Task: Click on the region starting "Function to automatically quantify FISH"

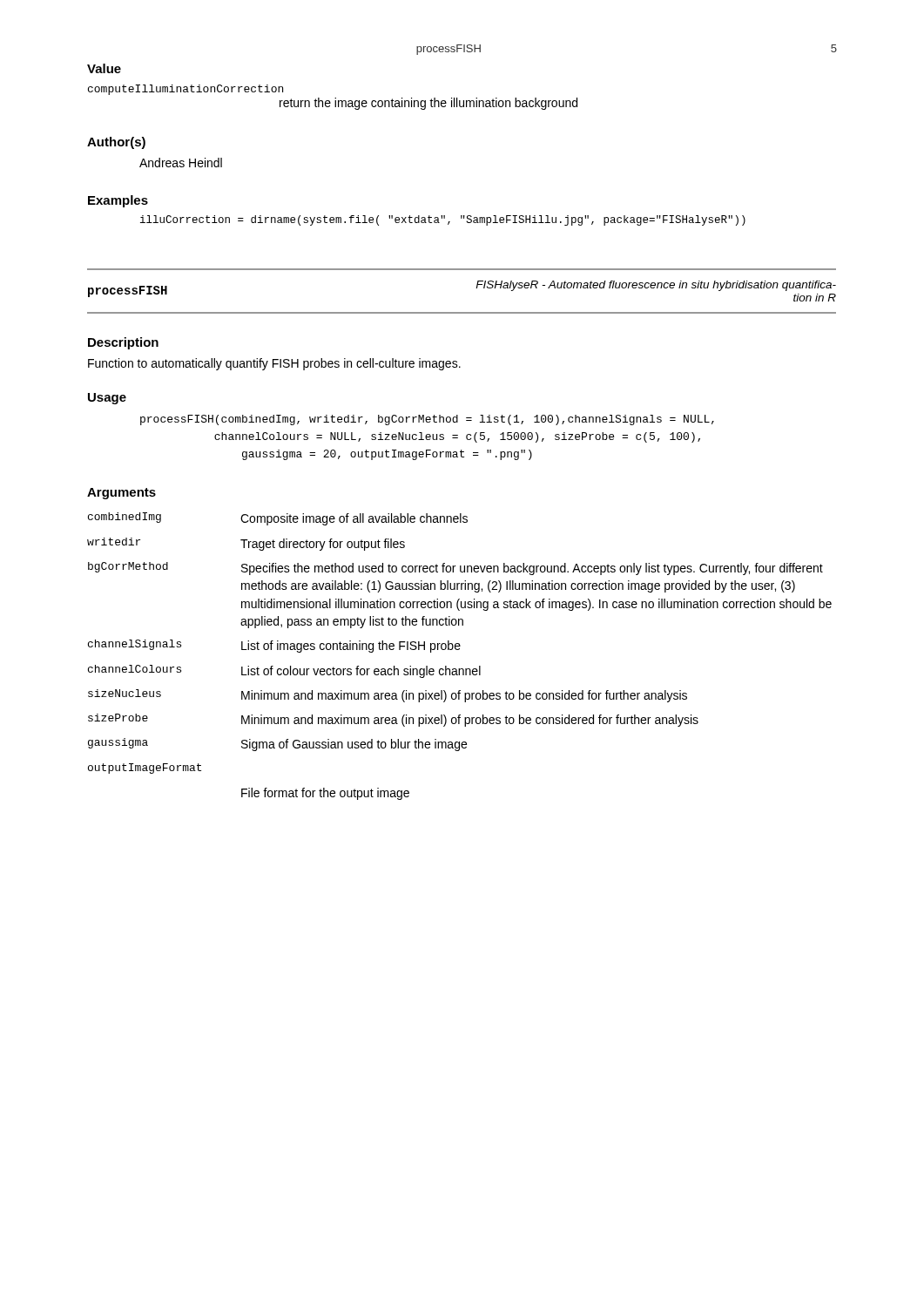Action: 274,363
